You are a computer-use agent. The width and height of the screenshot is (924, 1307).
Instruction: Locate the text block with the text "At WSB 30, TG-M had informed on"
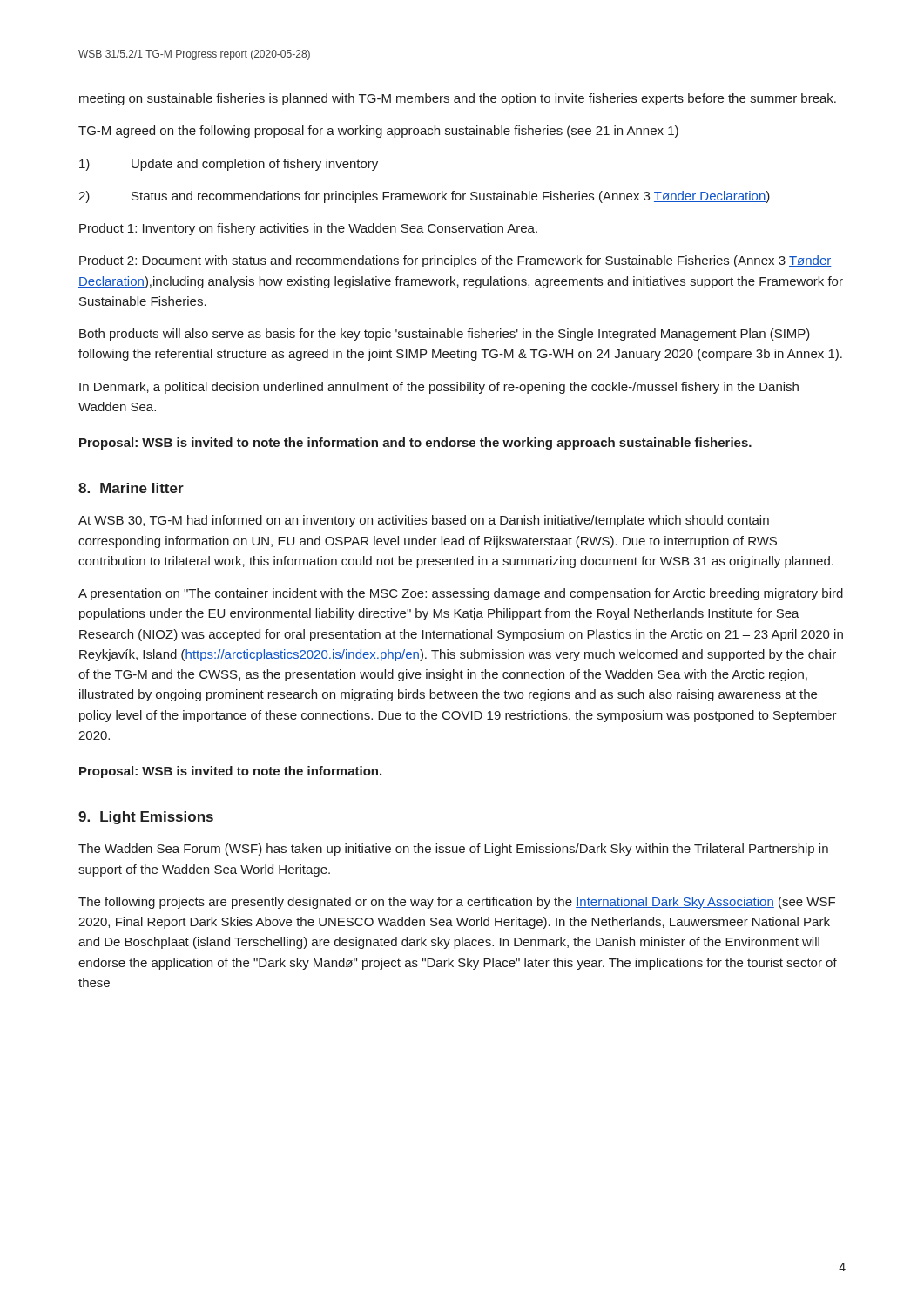[x=462, y=540]
